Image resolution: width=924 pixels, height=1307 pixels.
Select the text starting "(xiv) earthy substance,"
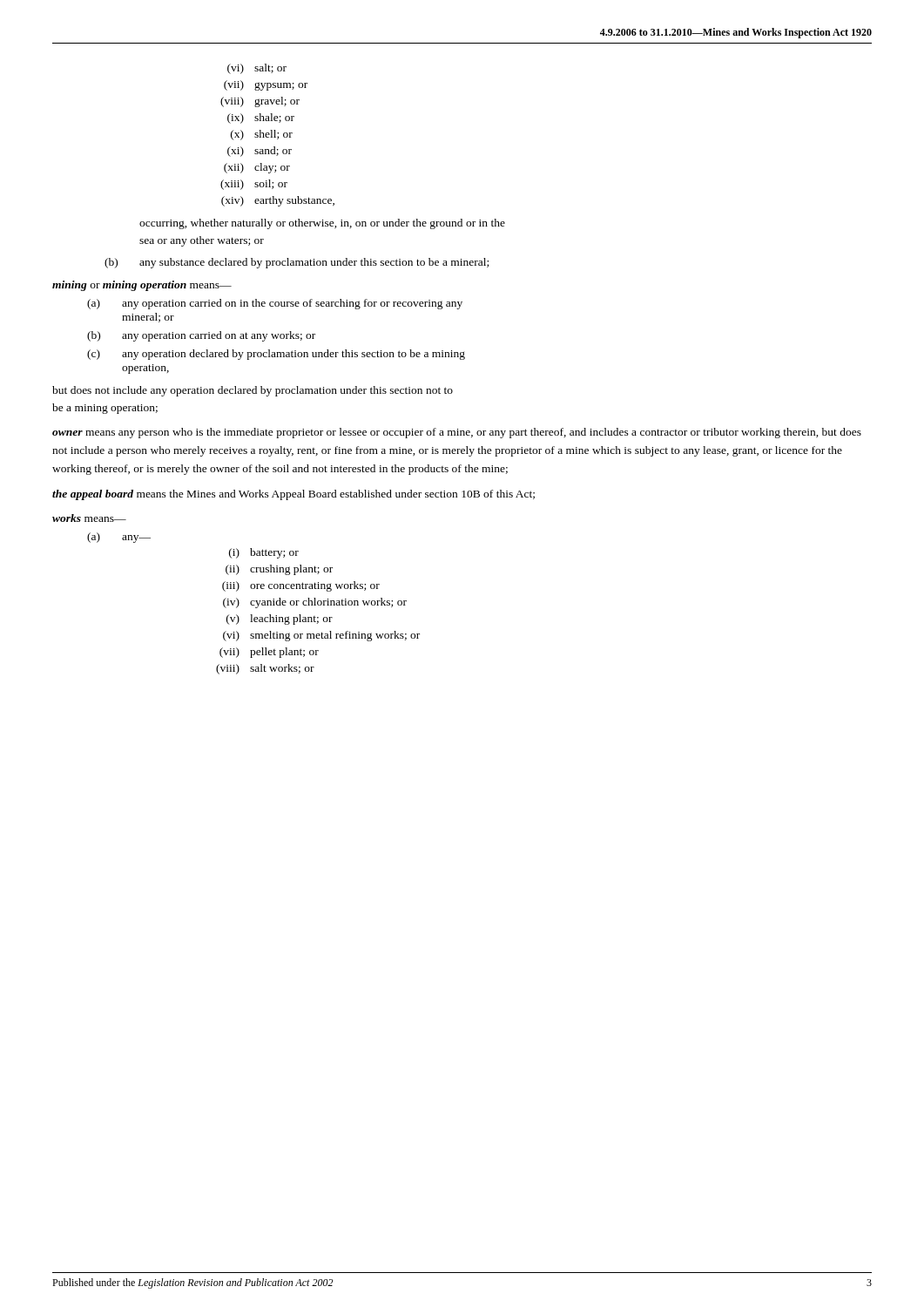[278, 201]
